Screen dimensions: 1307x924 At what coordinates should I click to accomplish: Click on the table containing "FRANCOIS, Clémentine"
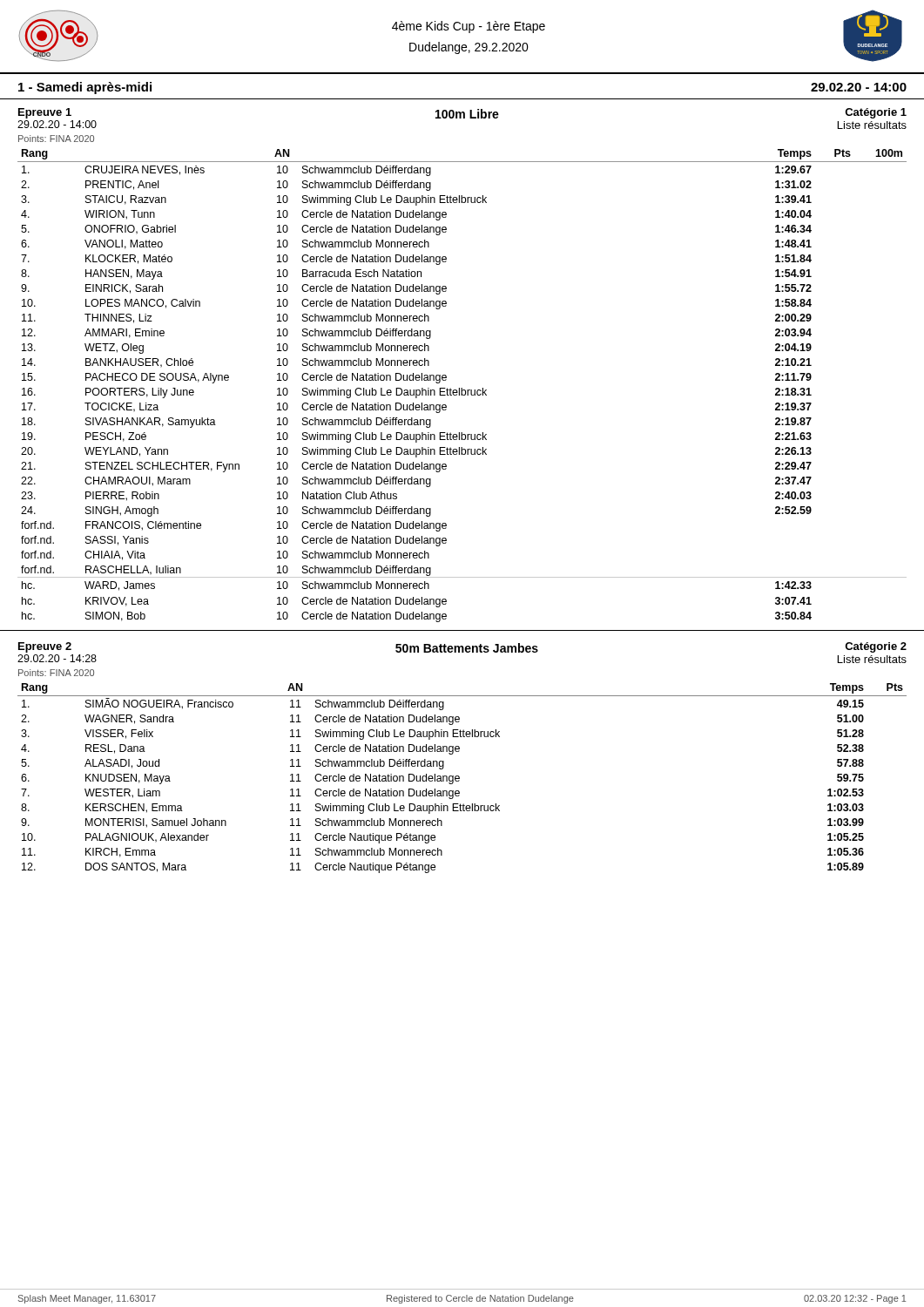pos(462,384)
